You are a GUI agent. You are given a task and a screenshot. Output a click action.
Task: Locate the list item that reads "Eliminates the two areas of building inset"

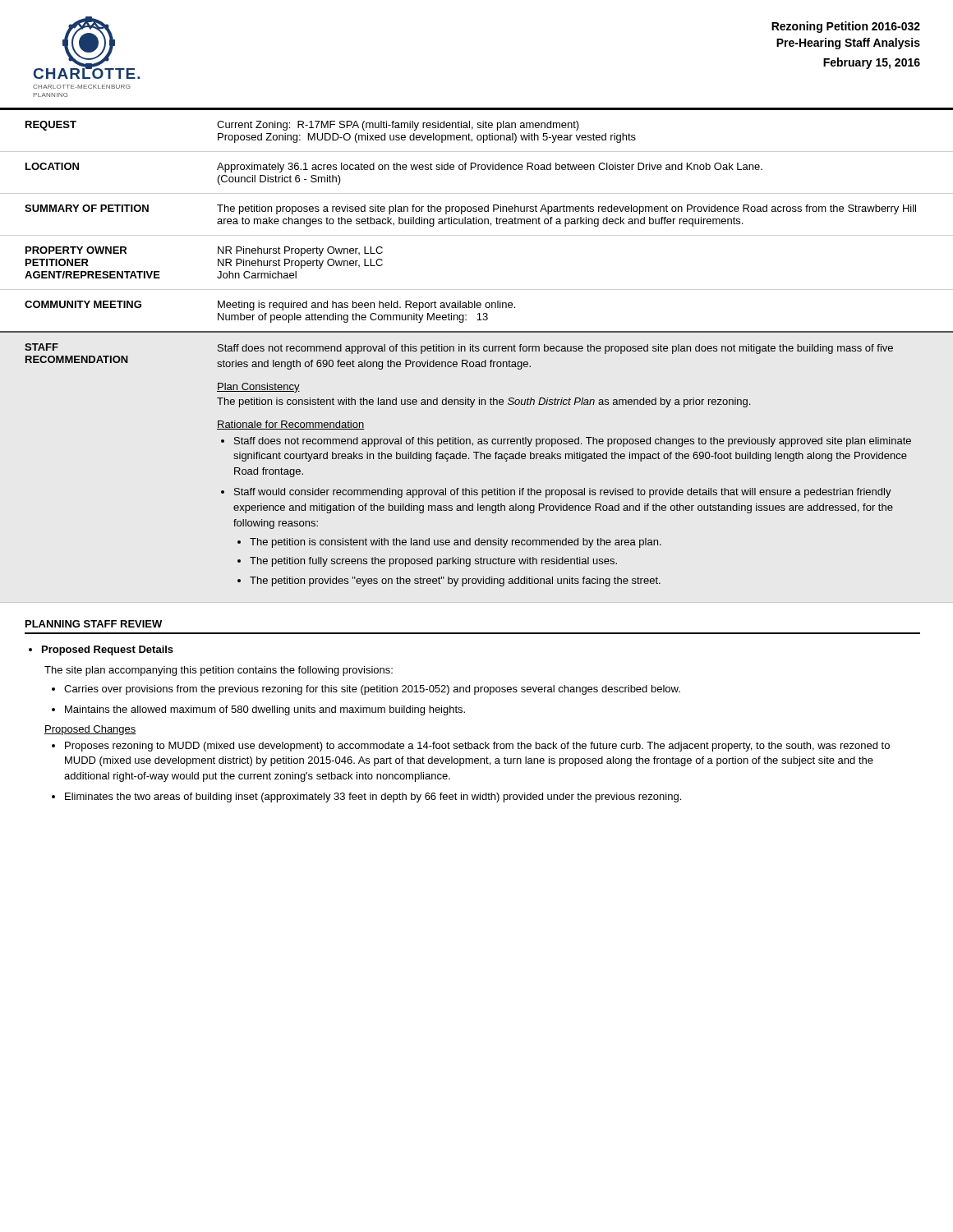pos(482,797)
